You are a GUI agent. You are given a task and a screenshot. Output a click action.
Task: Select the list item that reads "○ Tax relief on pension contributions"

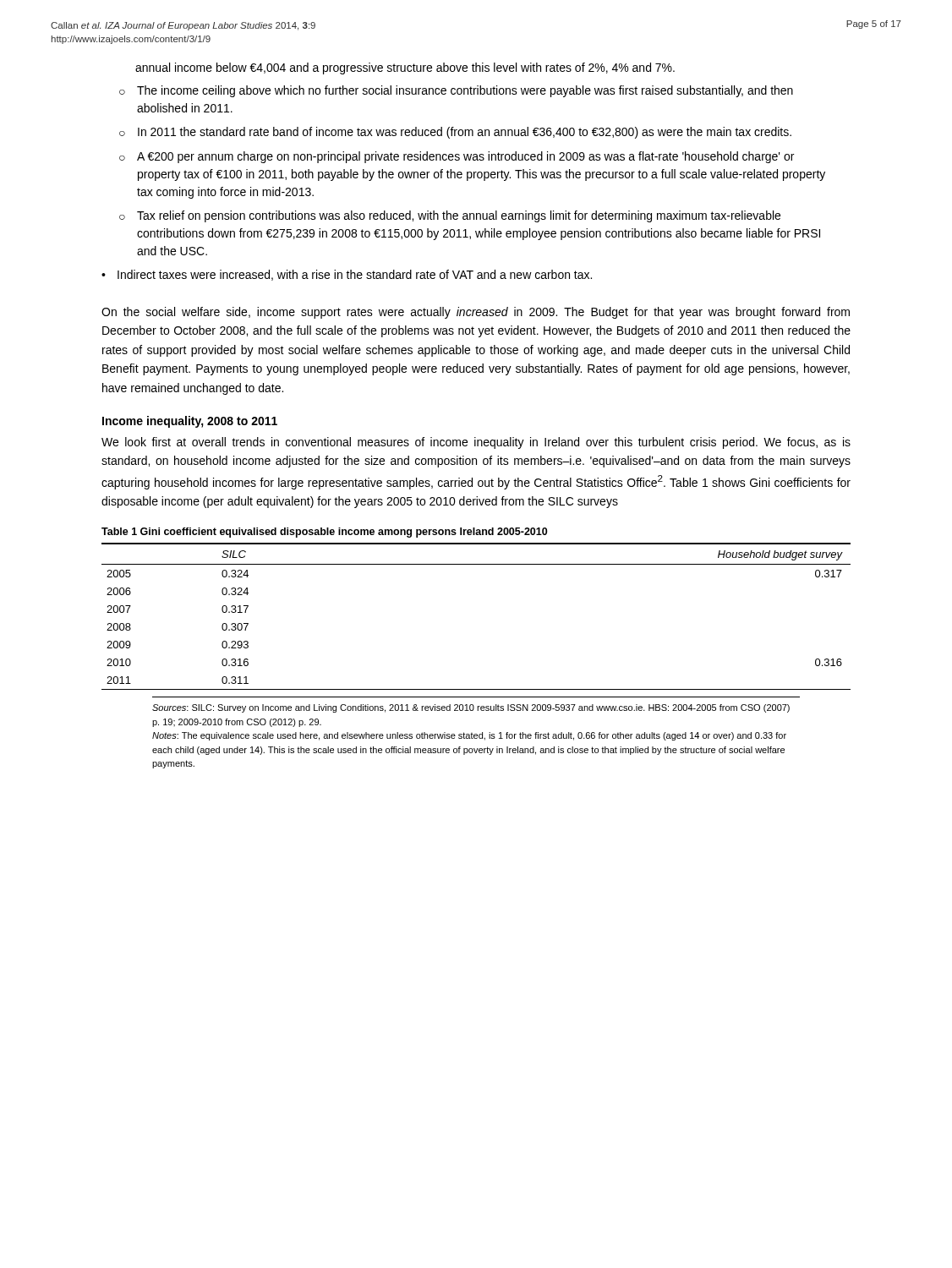tap(476, 234)
